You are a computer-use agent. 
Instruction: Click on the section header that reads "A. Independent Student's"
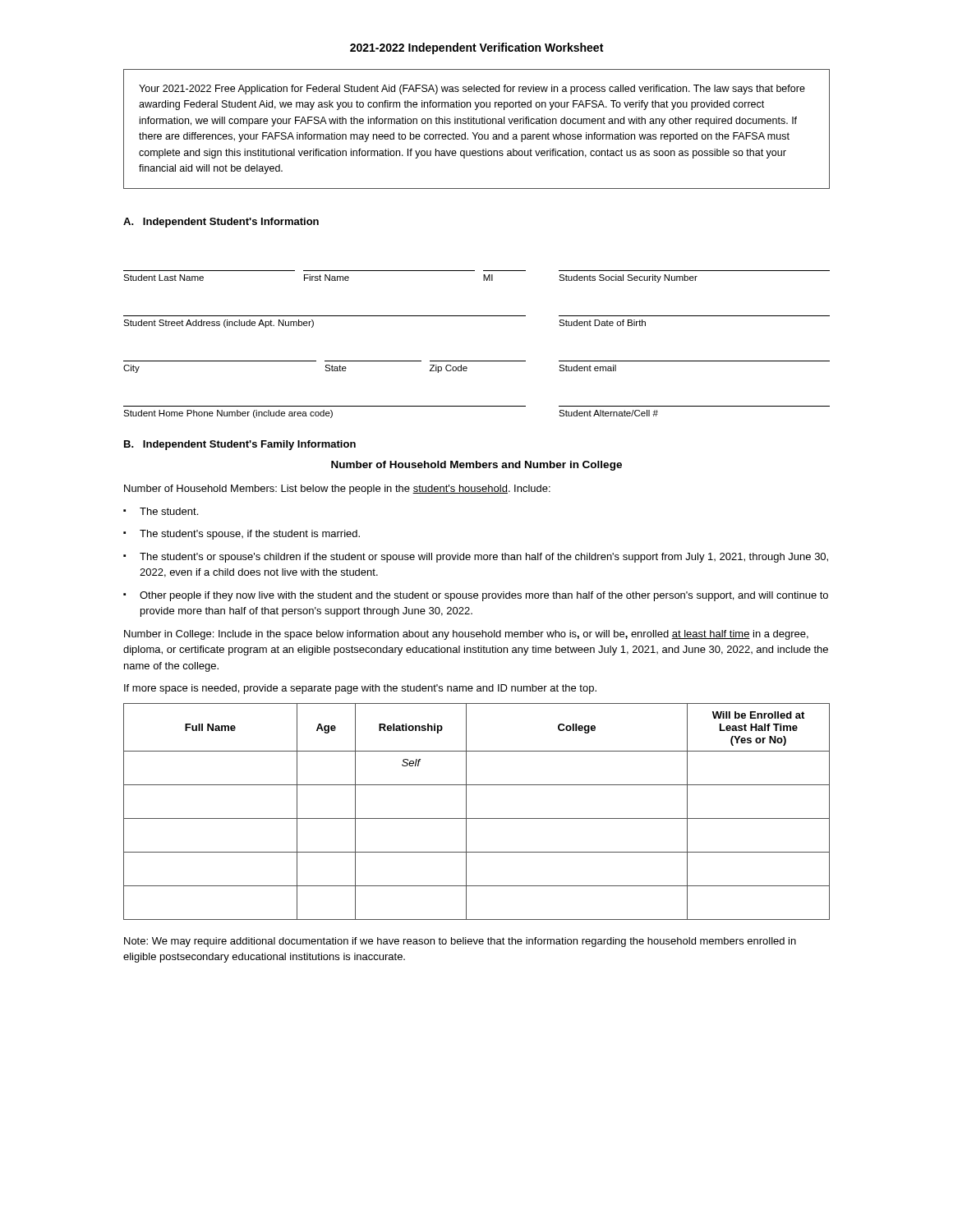coord(221,222)
